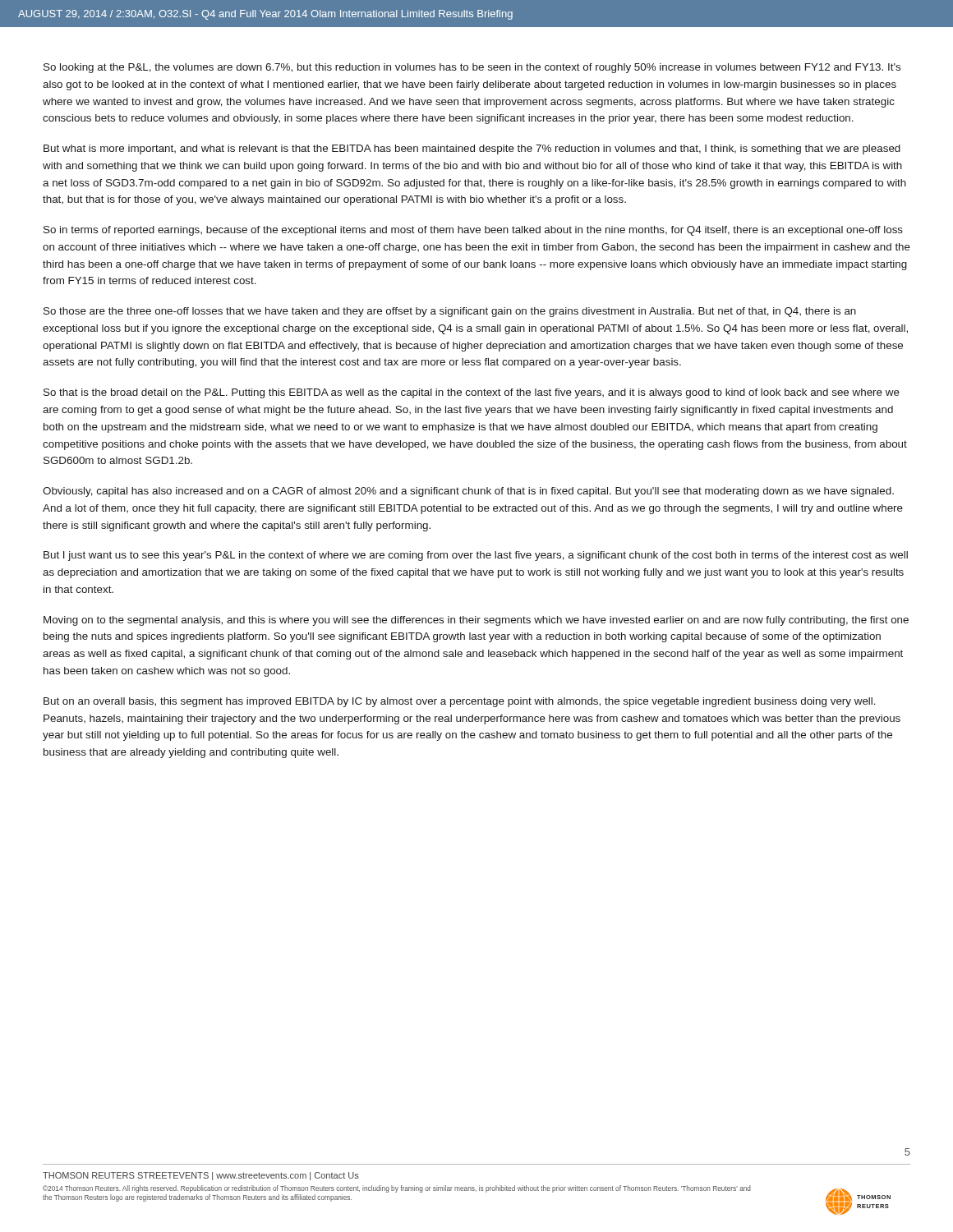Viewport: 953px width, 1232px height.
Task: Find the passage starting "But what is more"
Action: (x=475, y=174)
